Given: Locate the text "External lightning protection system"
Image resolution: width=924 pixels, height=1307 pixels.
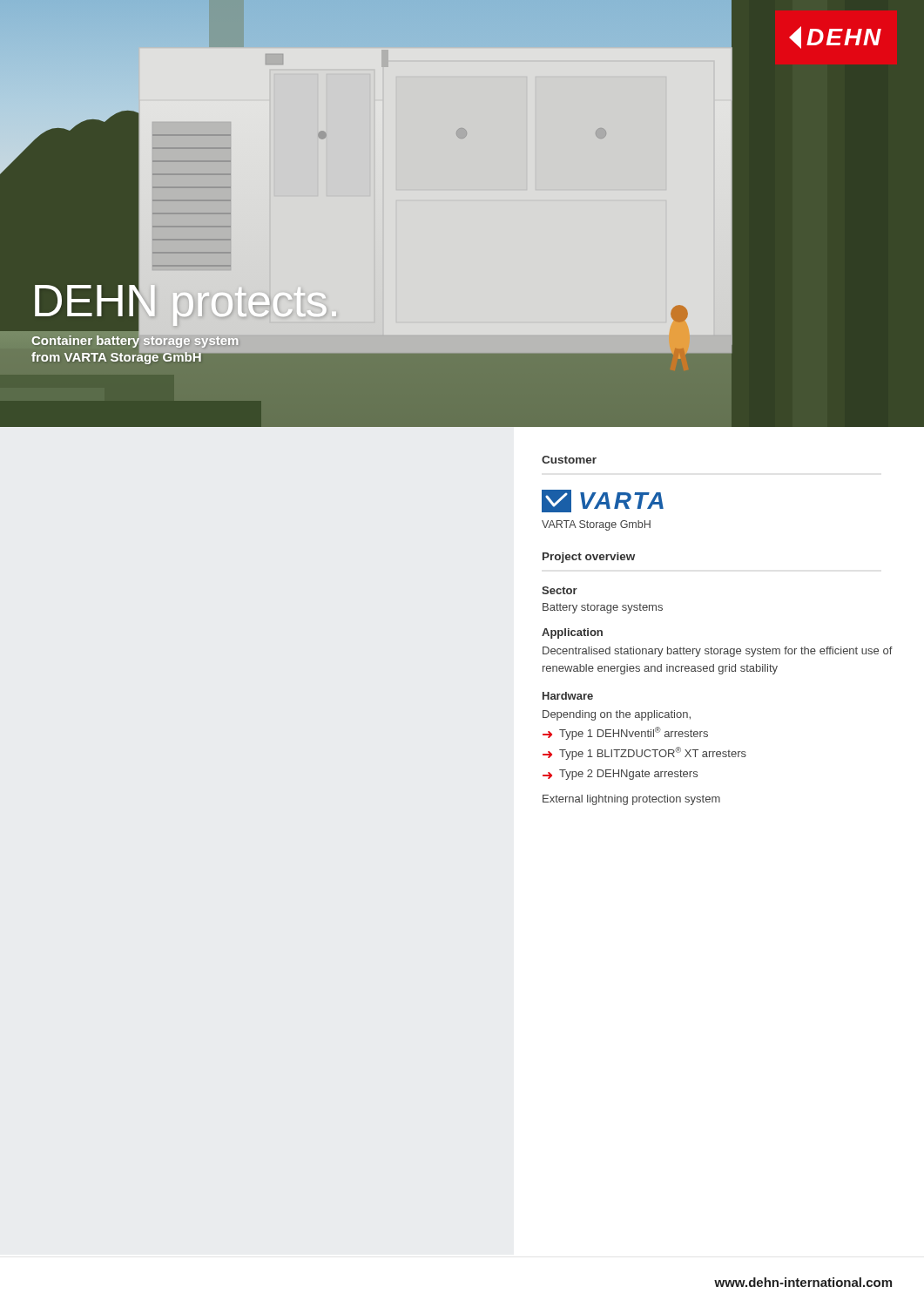Looking at the screenshot, I should pyautogui.click(x=631, y=798).
